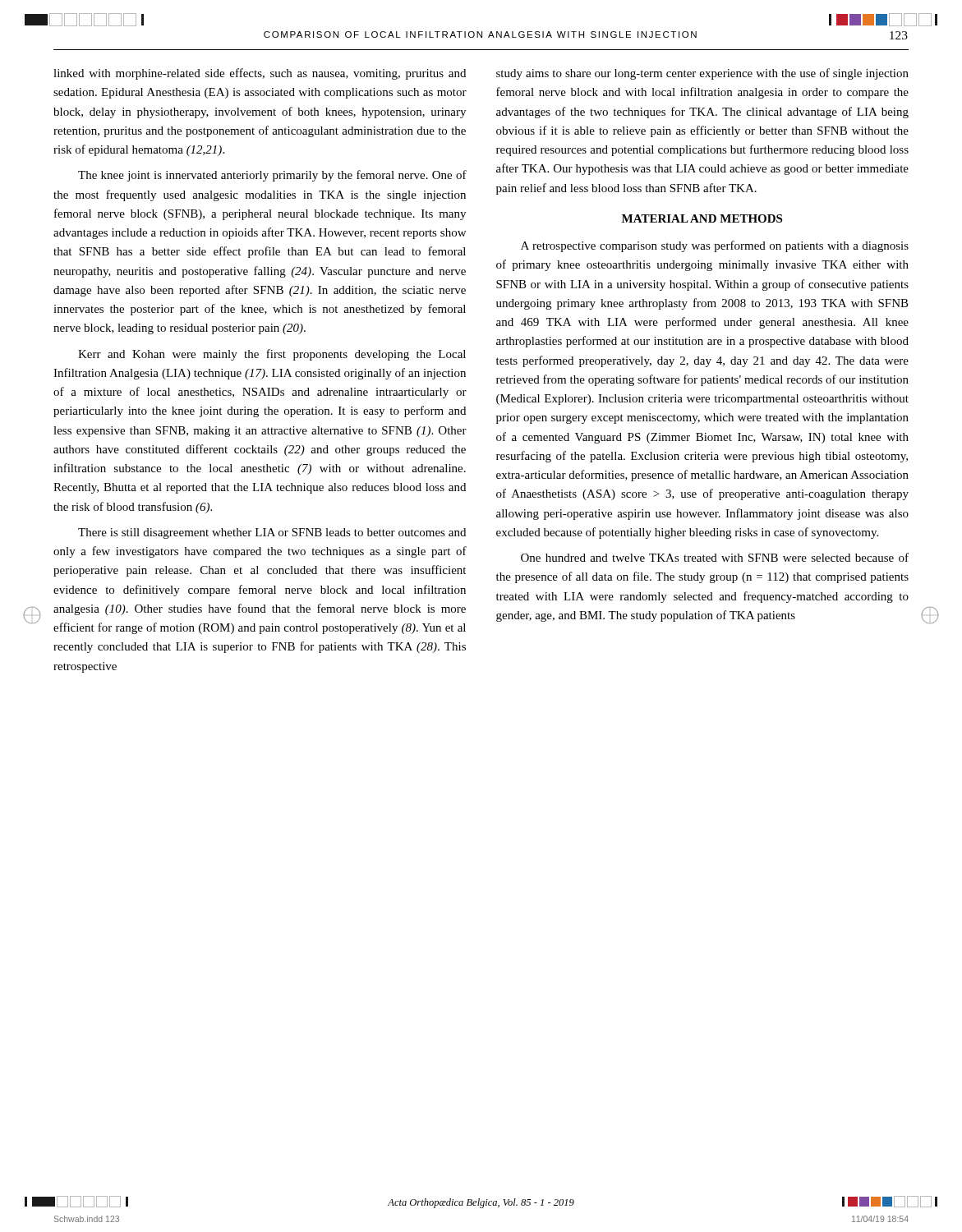
Task: Locate the element starting "There is still disagreement whether"
Action: [x=260, y=599]
